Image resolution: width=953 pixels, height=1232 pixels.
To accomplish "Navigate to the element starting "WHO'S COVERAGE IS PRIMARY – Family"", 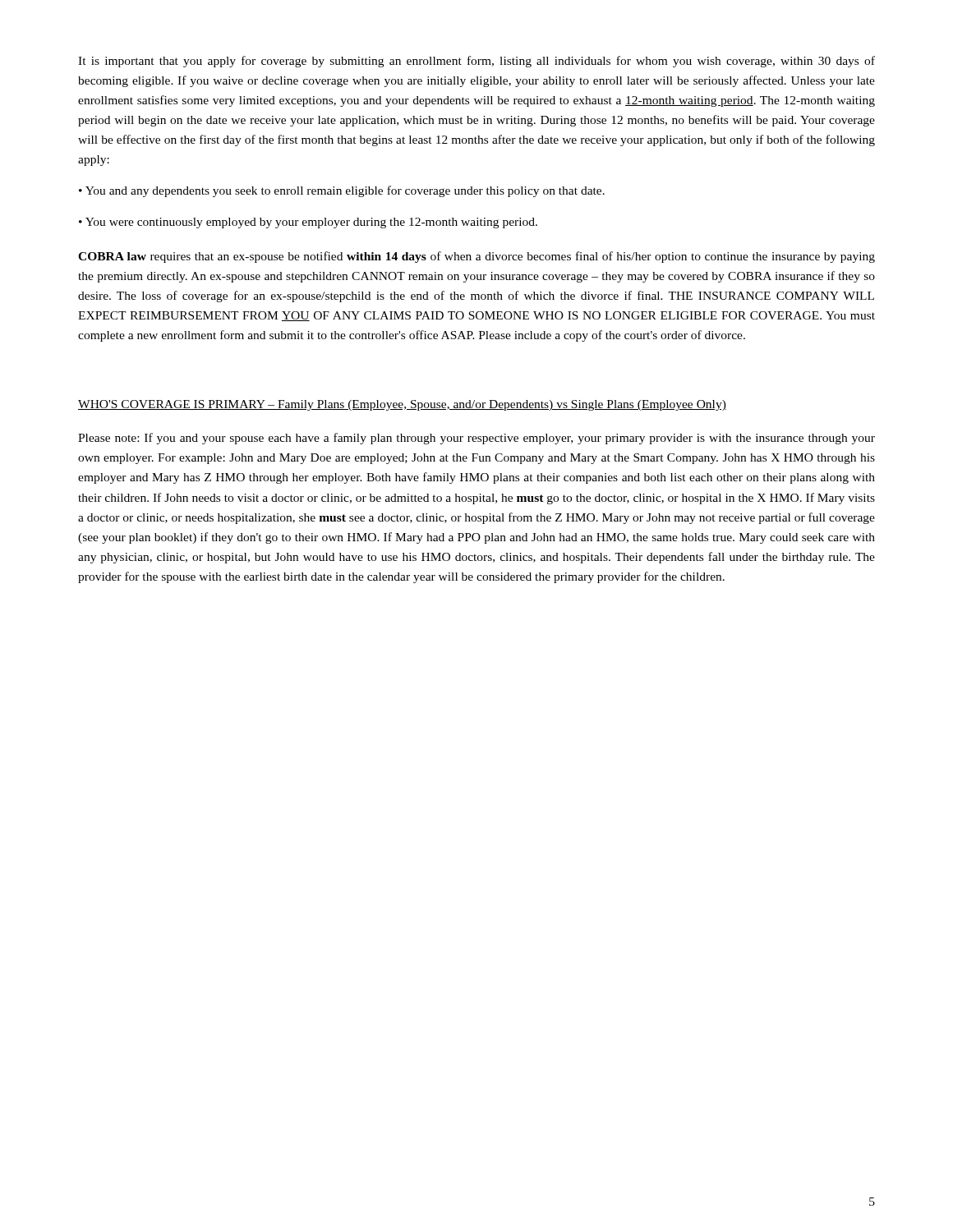I will pos(402,404).
